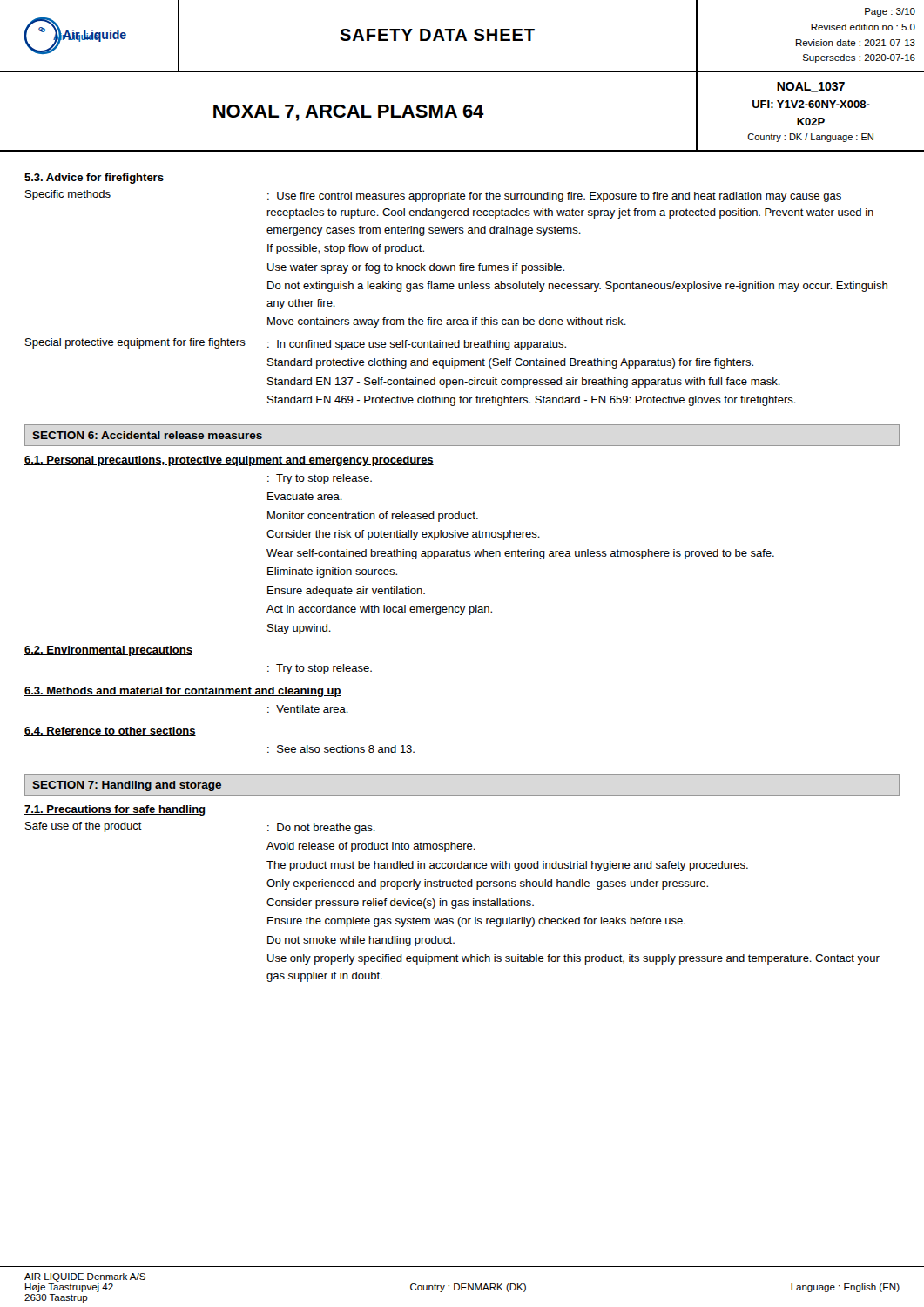This screenshot has height=1307, width=924.
Task: Locate the text starting "Safe use of the"
Action: tap(83, 825)
